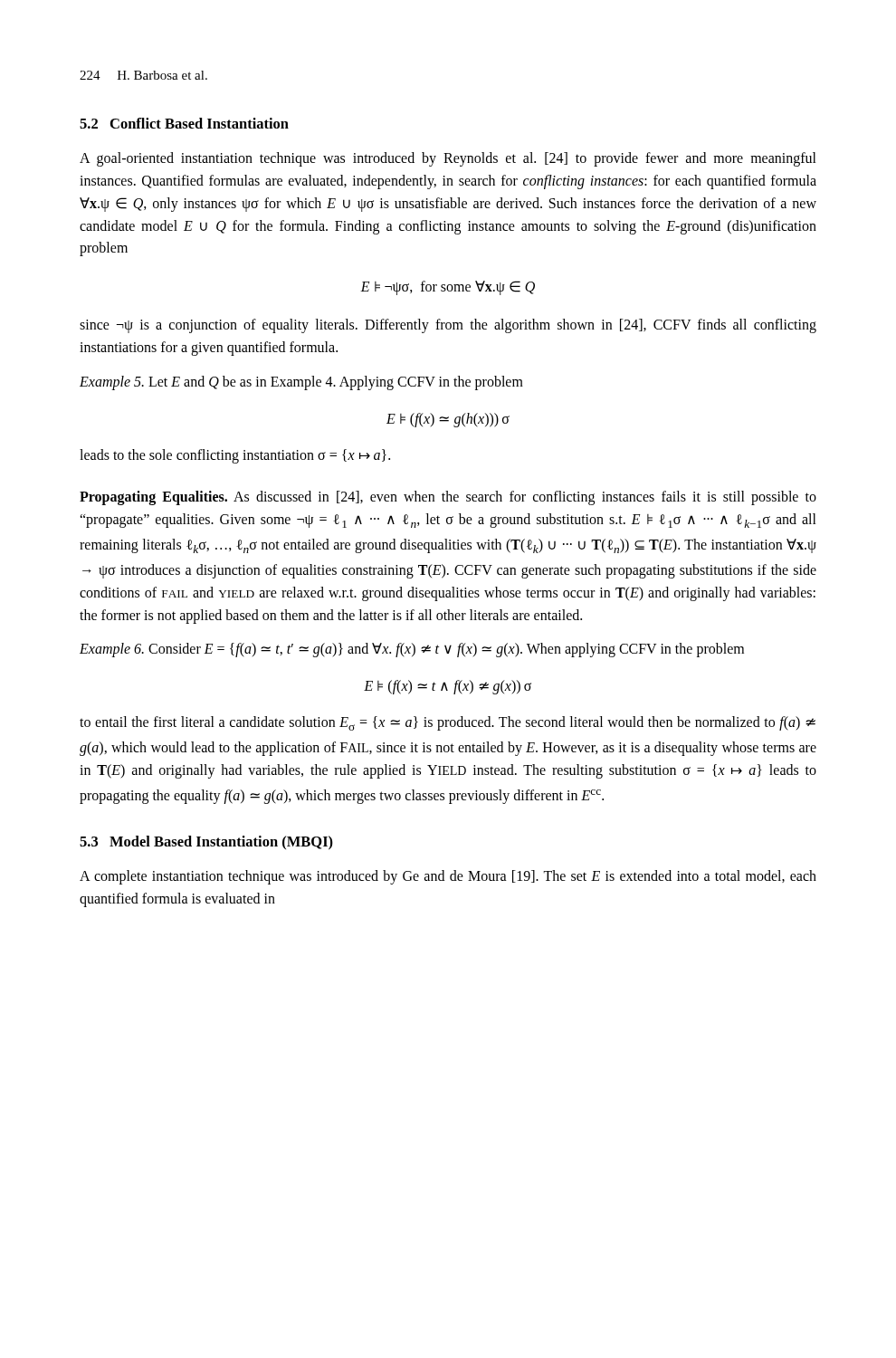Click on the section header containing "5.3 Model Based Instantiation (MBQI)"
Screen dimensions: 1358x896
coord(206,843)
